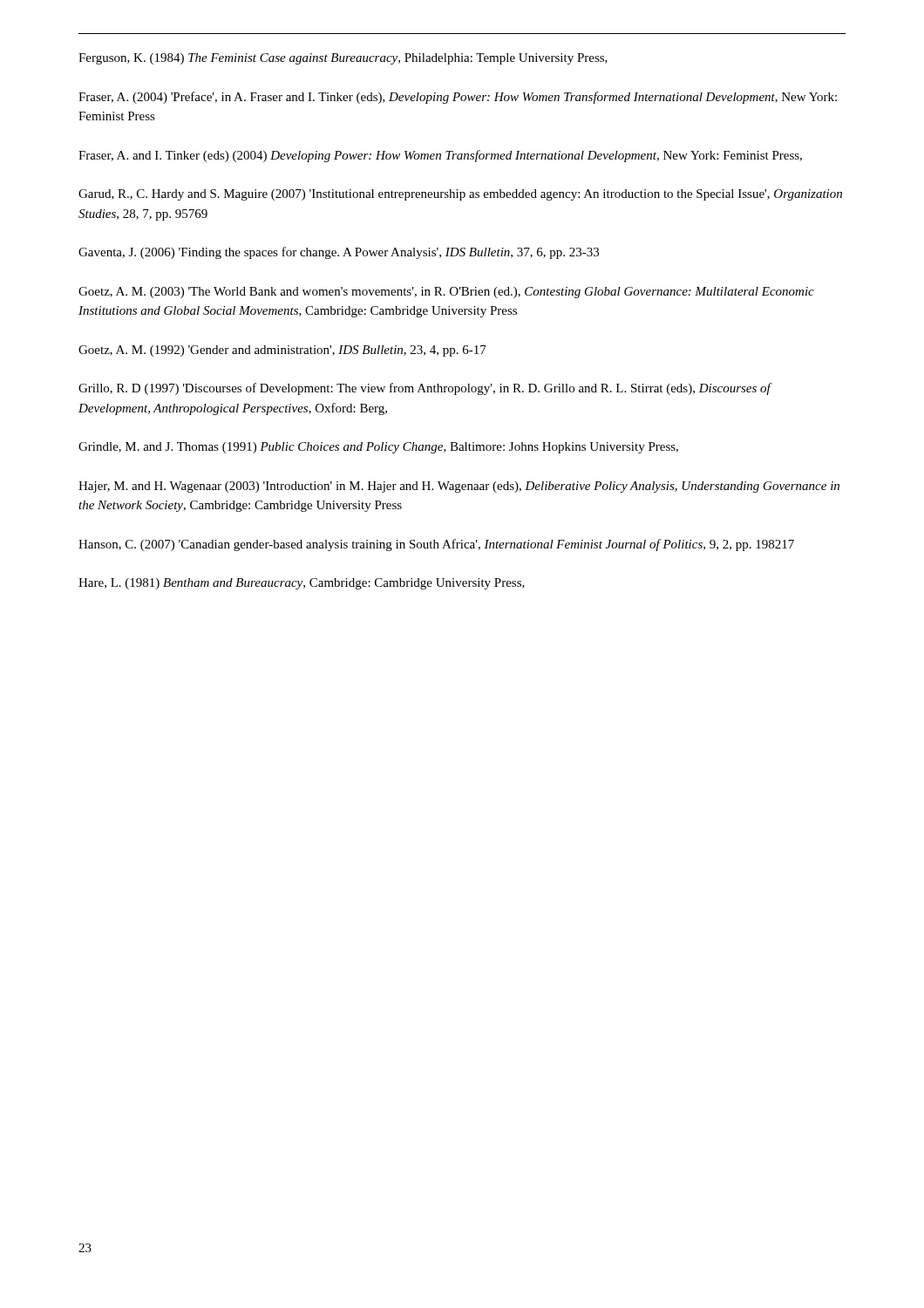Point to the block starting "Garud, R., C. Hardy and"
Screen dimensions: 1308x924
click(461, 203)
